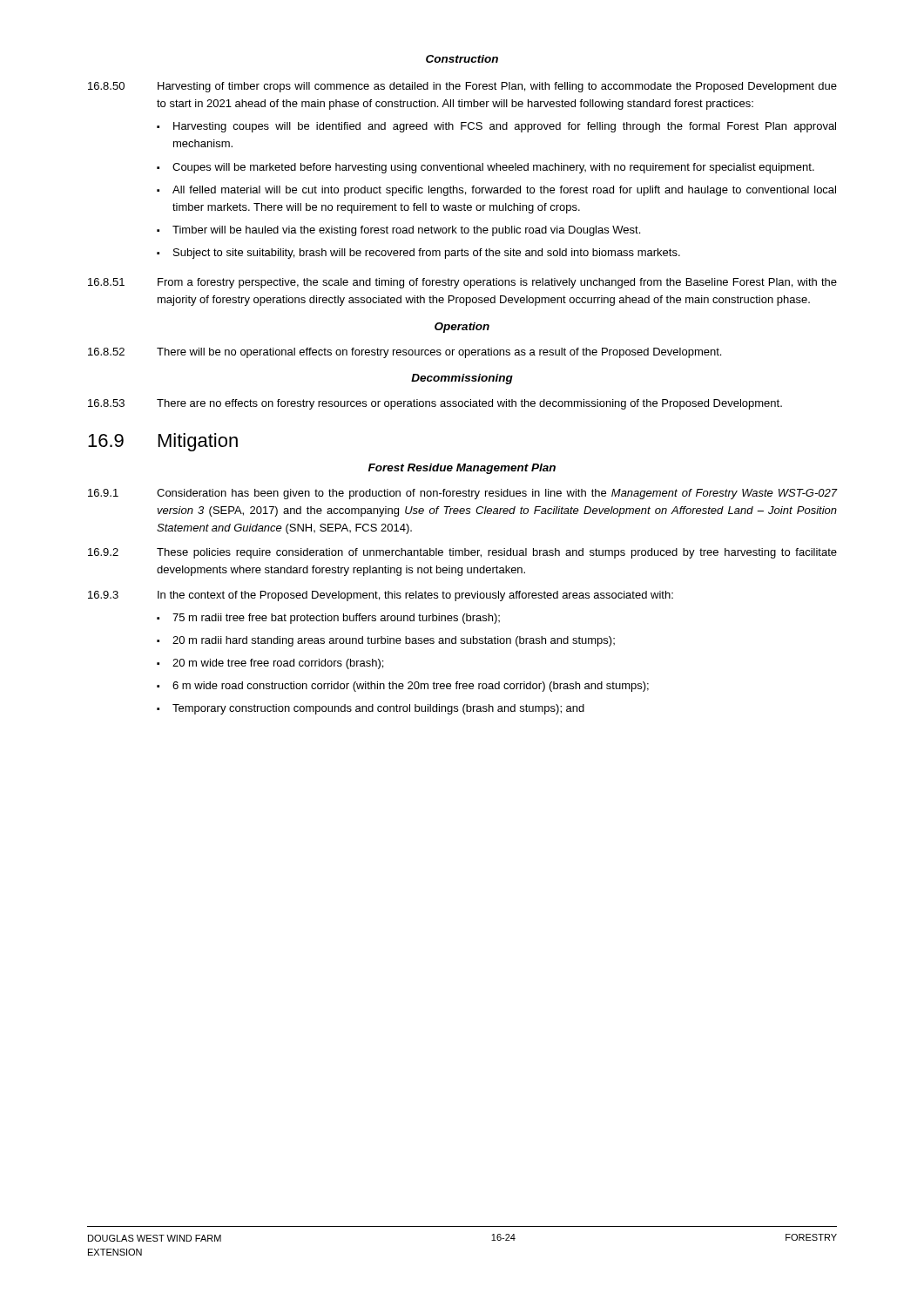924x1307 pixels.
Task: Click on the list item with the text "▪ 20 m wide"
Action: click(x=270, y=664)
